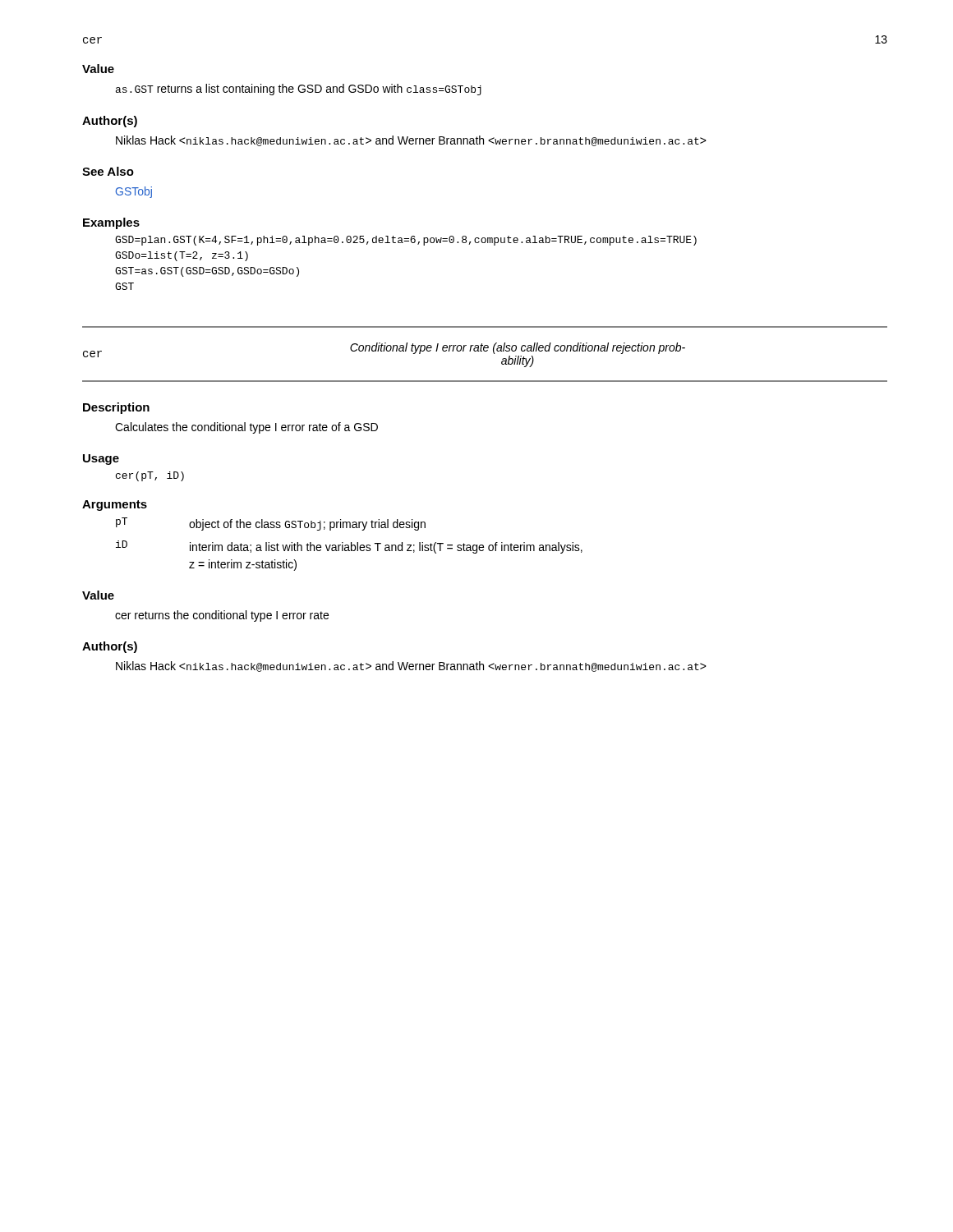Click on the text block that says "cer returns the"
The width and height of the screenshot is (953, 1232).
[x=222, y=615]
